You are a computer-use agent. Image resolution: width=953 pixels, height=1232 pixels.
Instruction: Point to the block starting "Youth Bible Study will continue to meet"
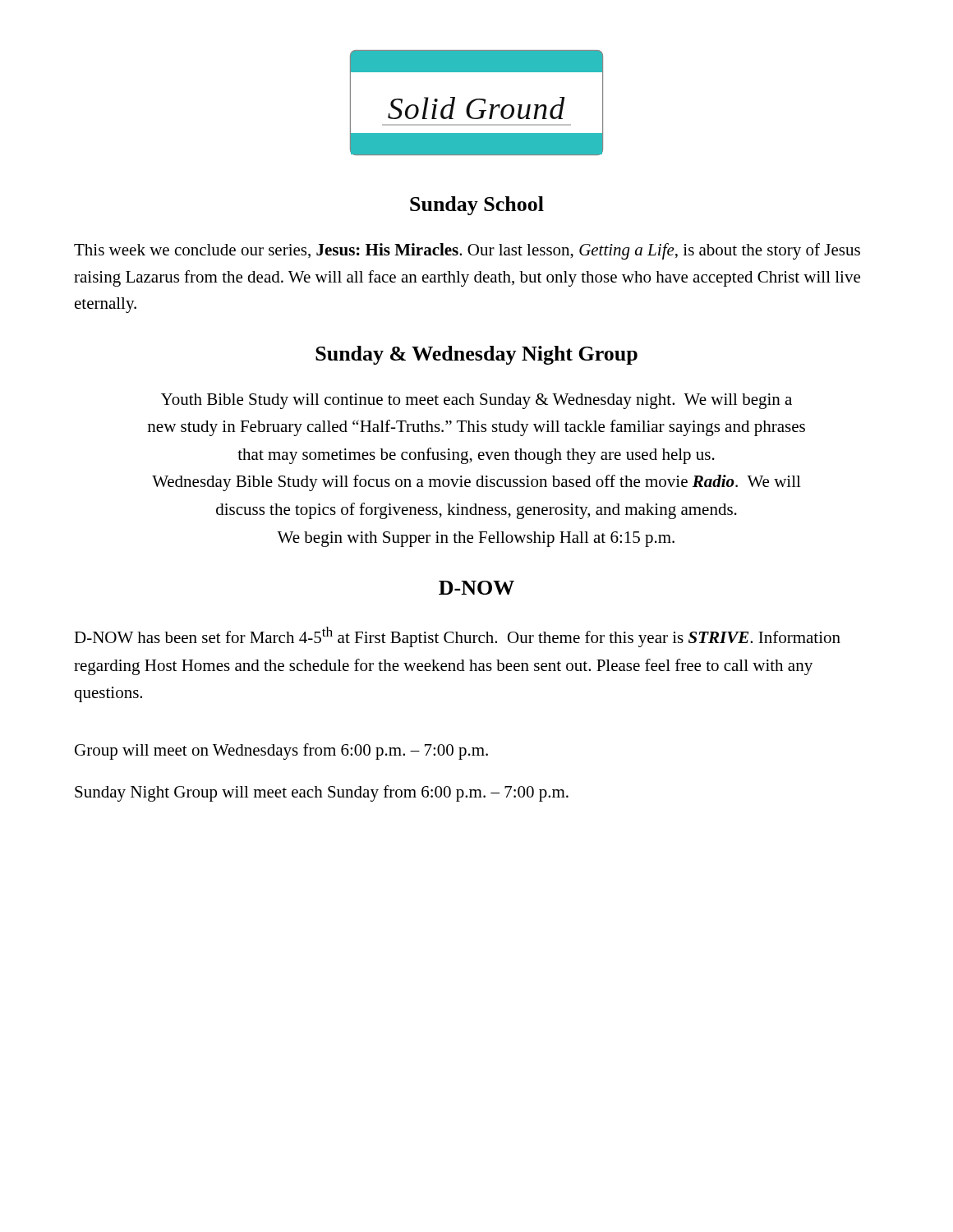476,468
